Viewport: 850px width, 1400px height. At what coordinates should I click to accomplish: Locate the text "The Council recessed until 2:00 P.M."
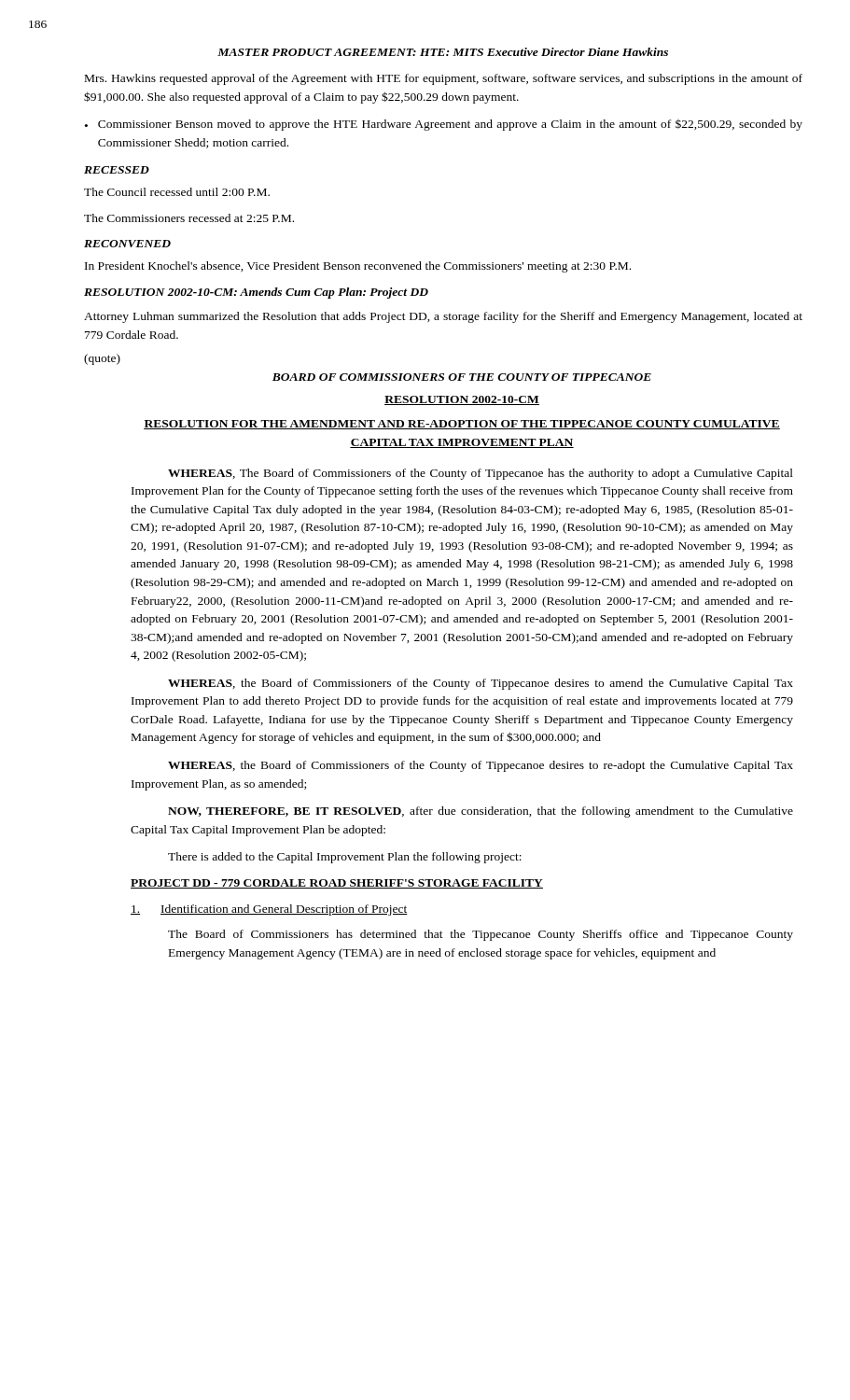[x=177, y=192]
